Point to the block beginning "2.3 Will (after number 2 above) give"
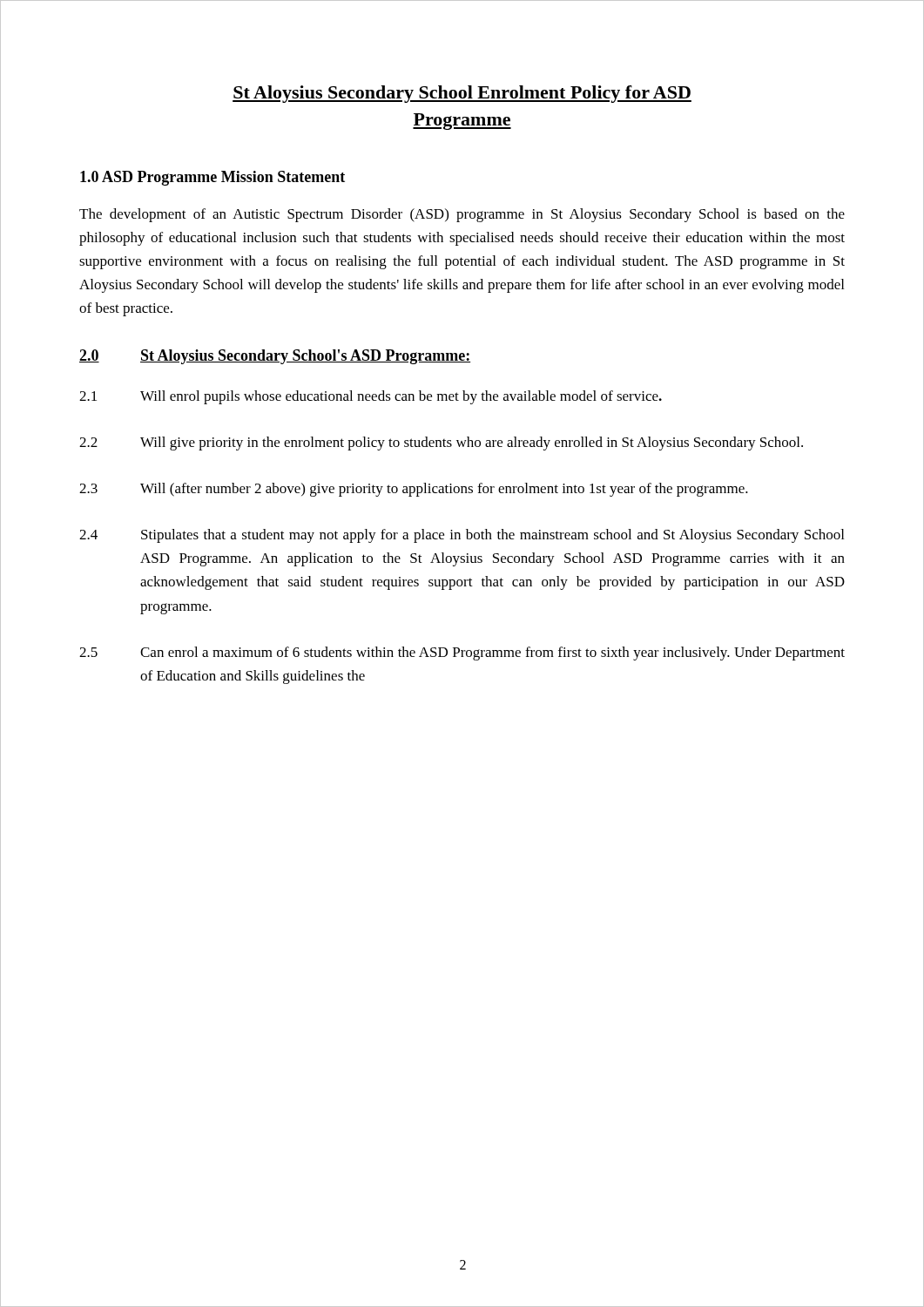The image size is (924, 1307). click(x=462, y=488)
